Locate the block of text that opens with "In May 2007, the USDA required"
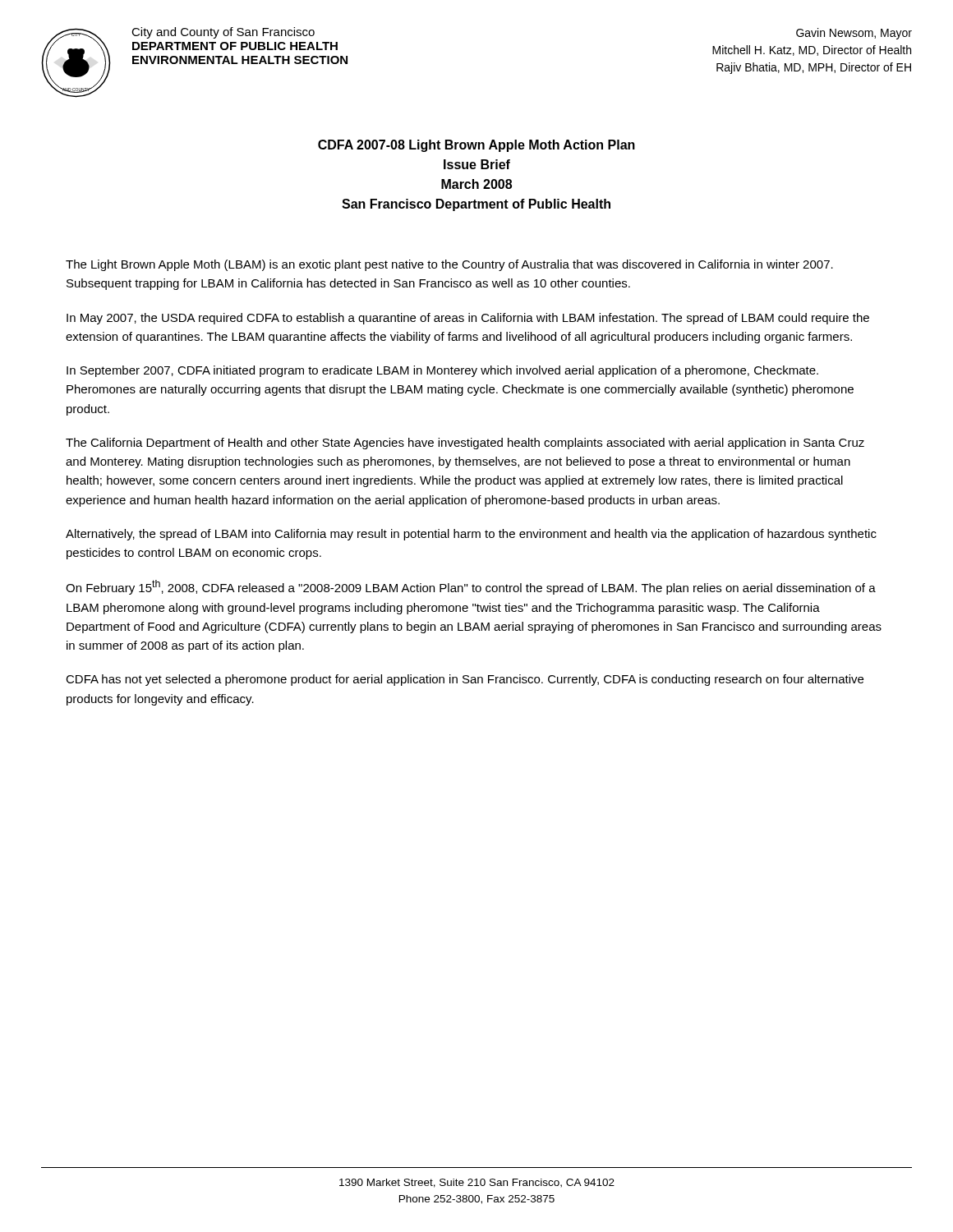Screen dimensions: 1232x953 (x=476, y=327)
